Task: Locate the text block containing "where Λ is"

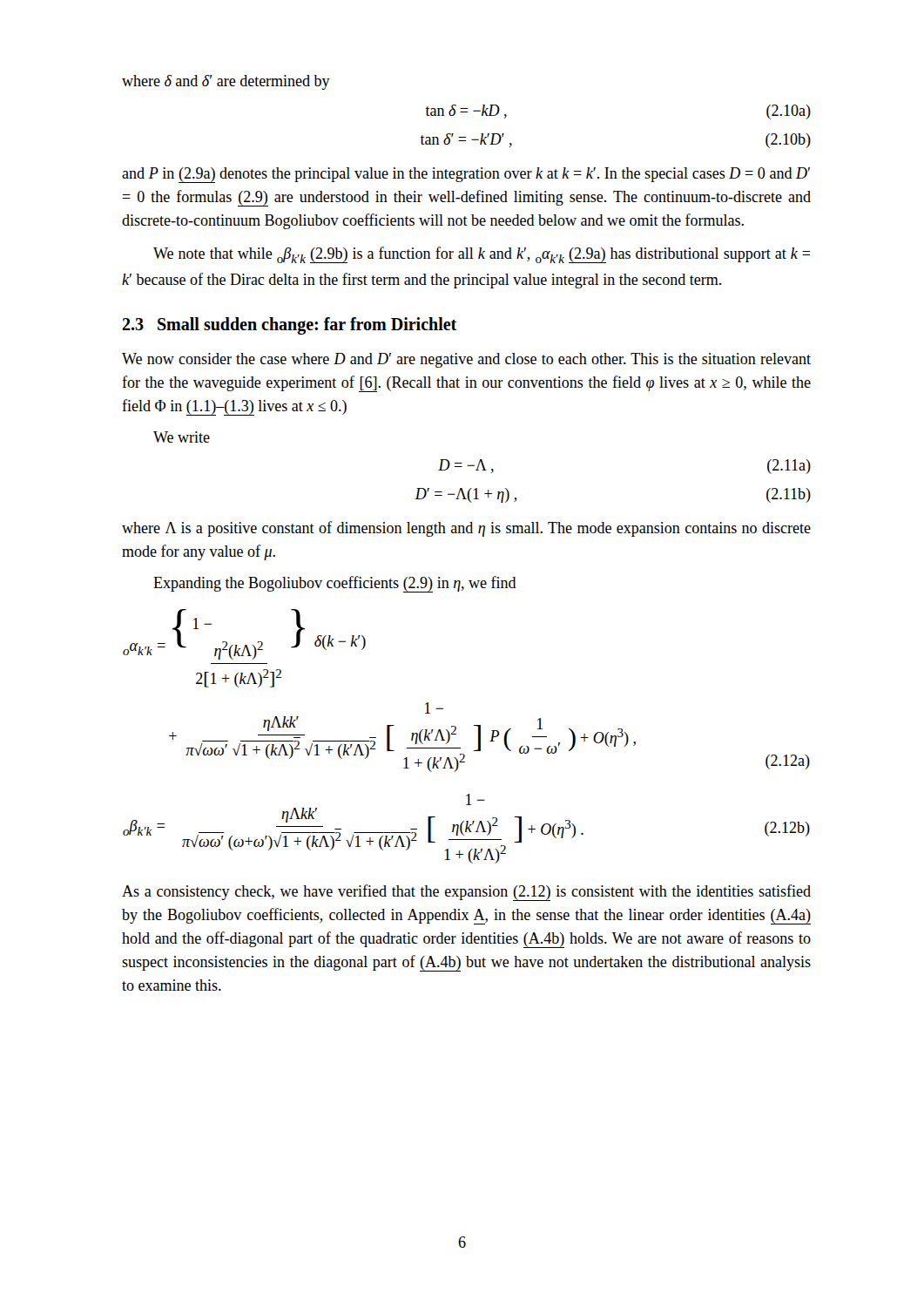Action: pyautogui.click(x=466, y=540)
